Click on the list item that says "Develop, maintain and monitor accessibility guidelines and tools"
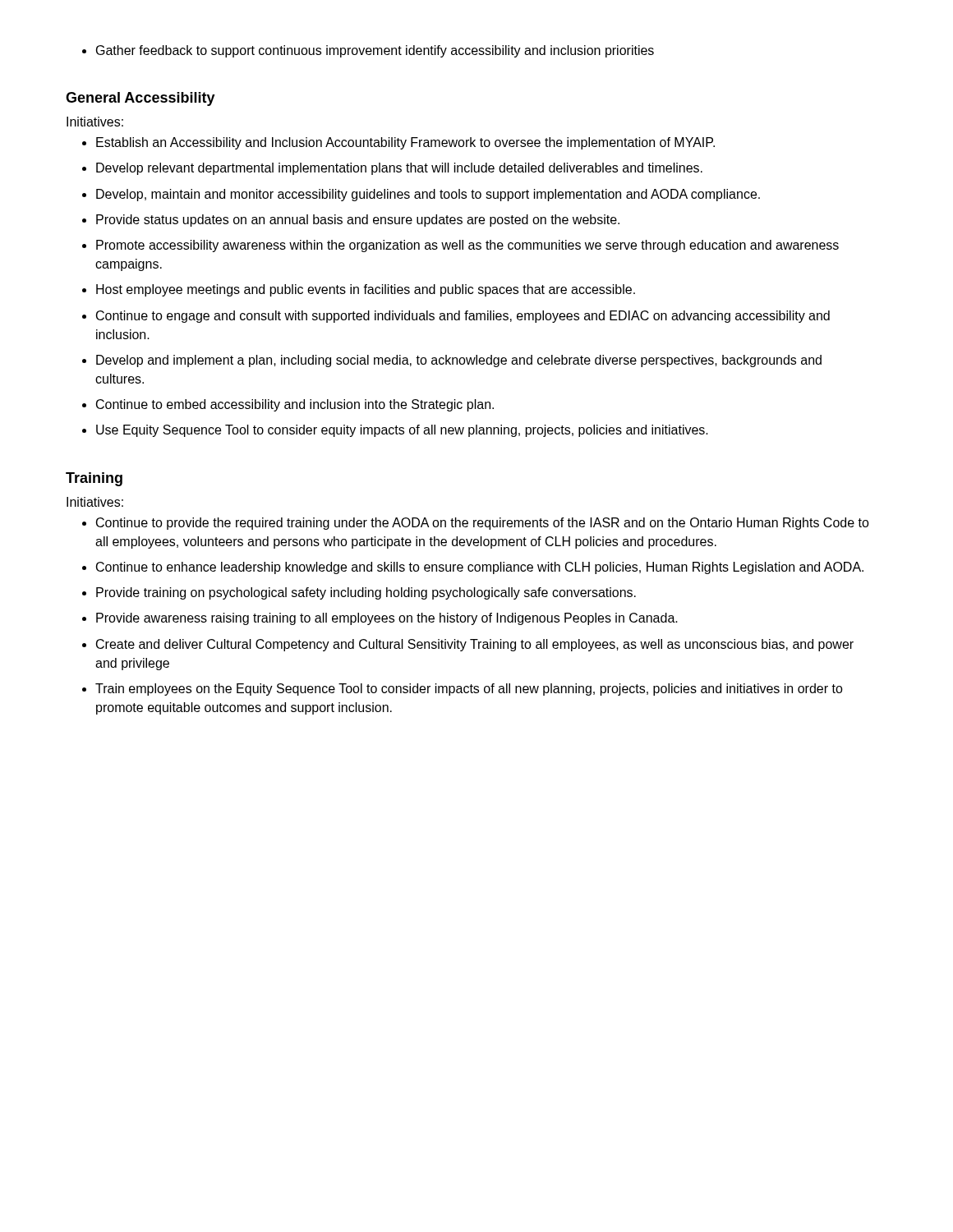 click(x=468, y=194)
